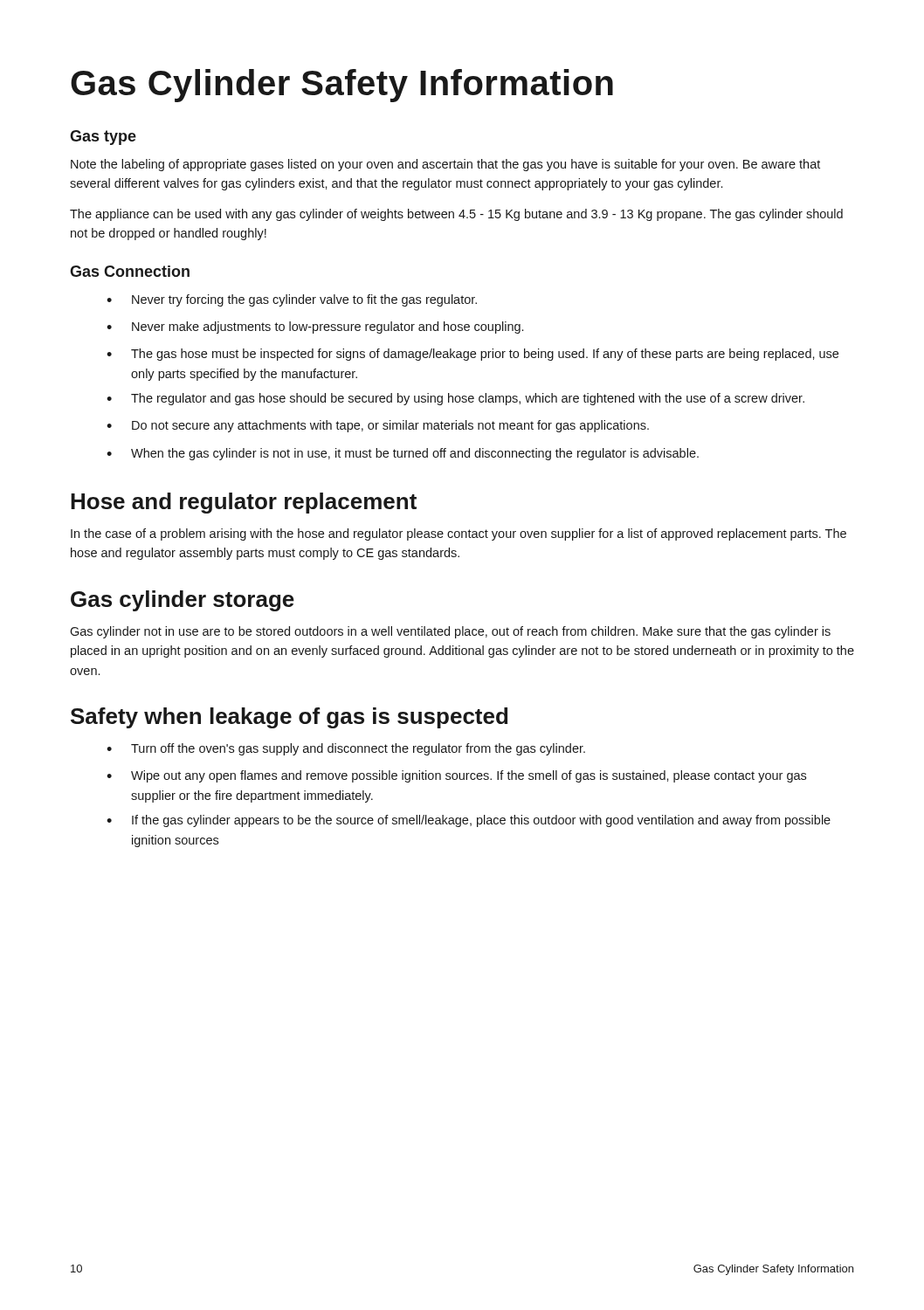Screen dimensions: 1310x924
Task: Locate the text "Gas Cylinder Safety Information"
Action: (343, 83)
